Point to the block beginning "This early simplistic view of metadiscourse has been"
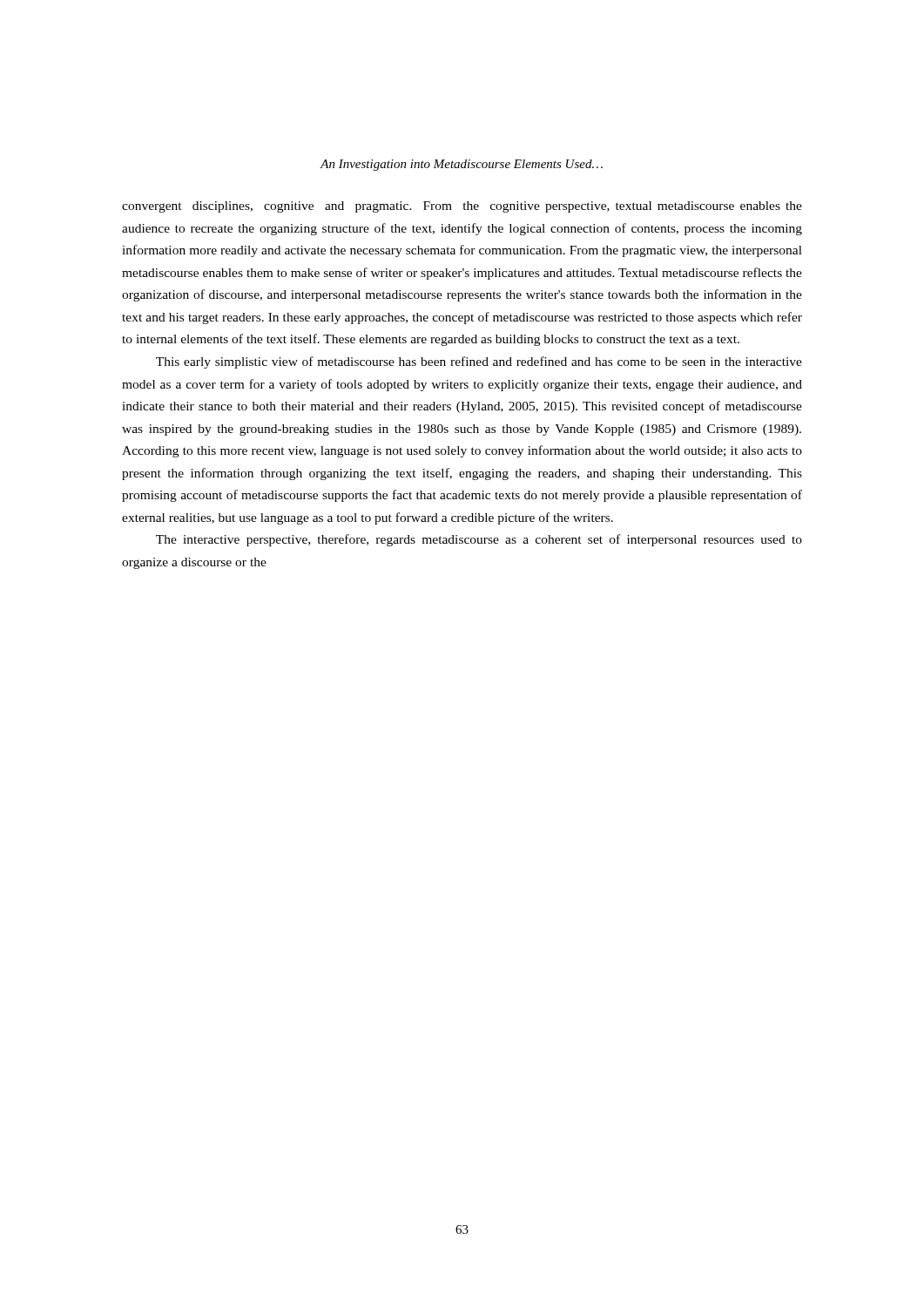 point(462,439)
